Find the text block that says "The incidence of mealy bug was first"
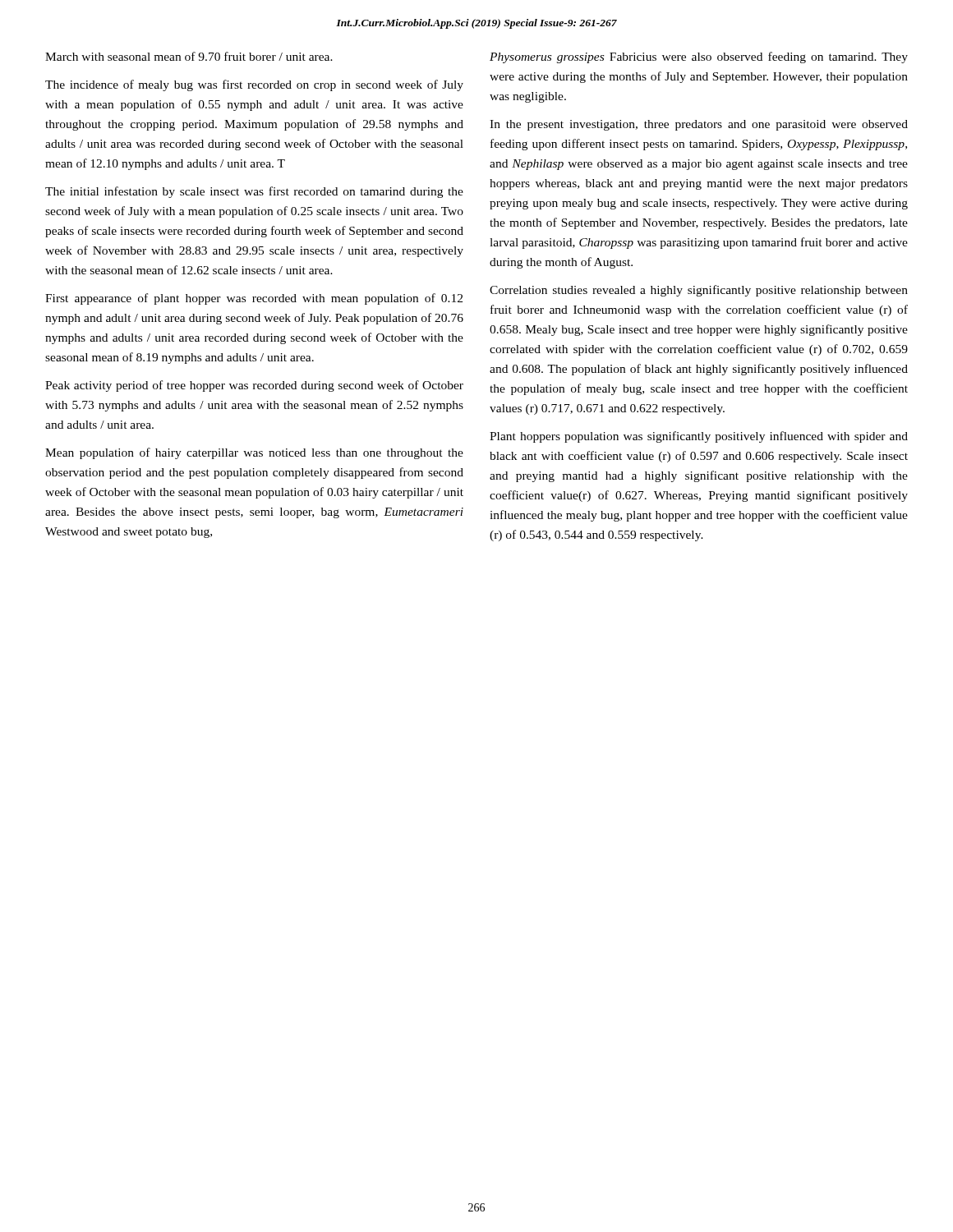Screen dimensions: 1232x953 [x=254, y=124]
